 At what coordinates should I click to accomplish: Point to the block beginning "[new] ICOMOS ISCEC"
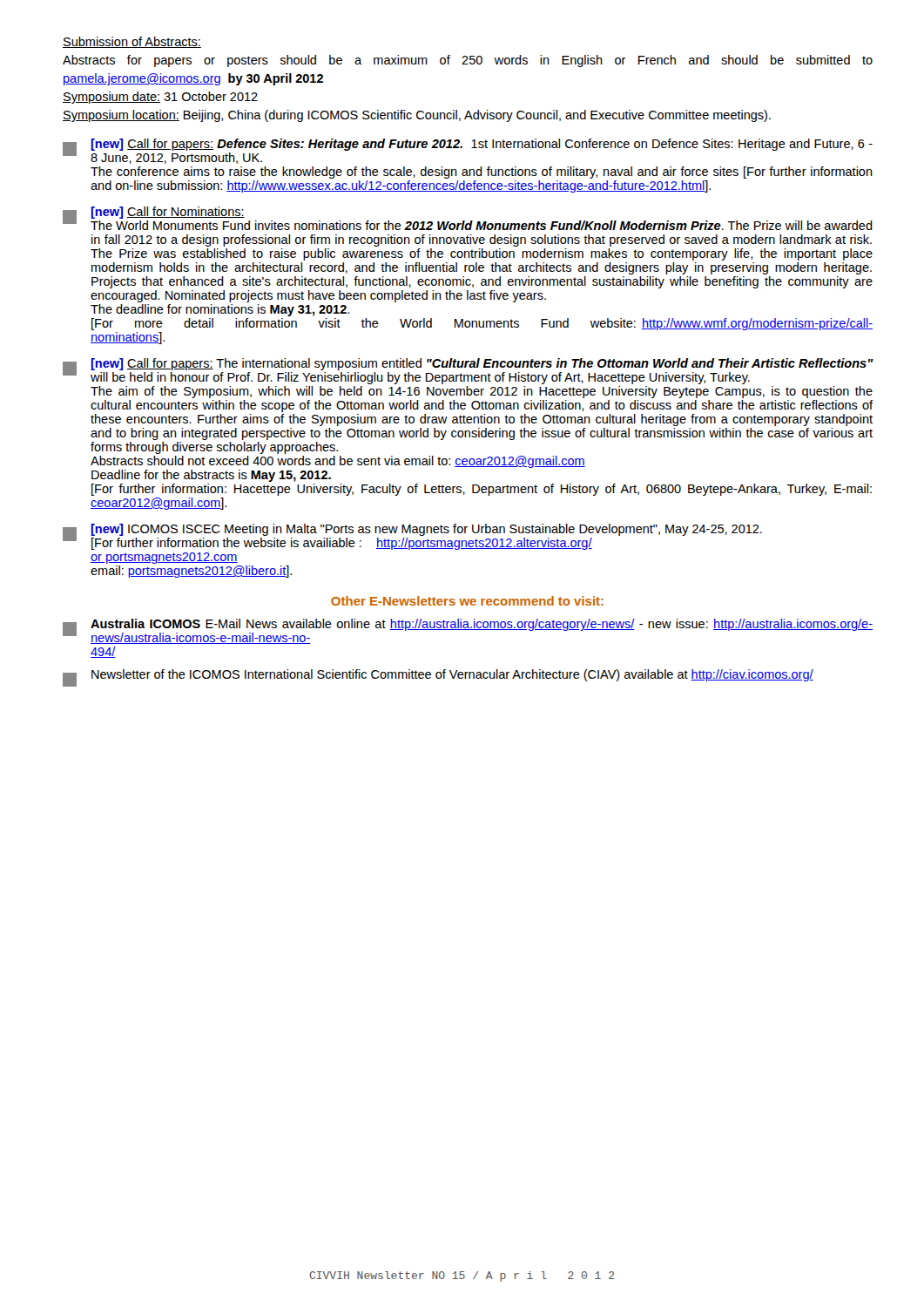[x=468, y=550]
